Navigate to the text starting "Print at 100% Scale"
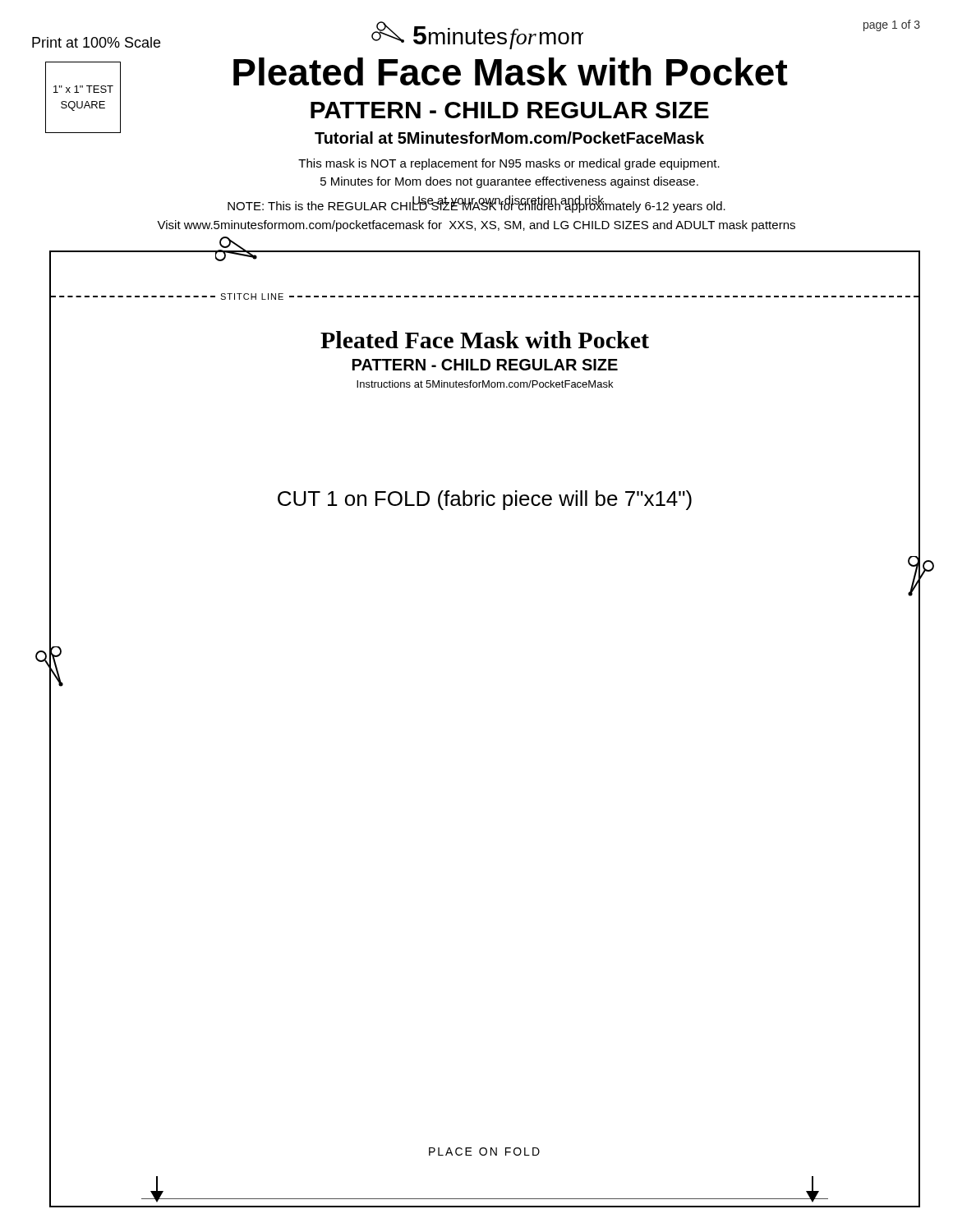 (96, 43)
